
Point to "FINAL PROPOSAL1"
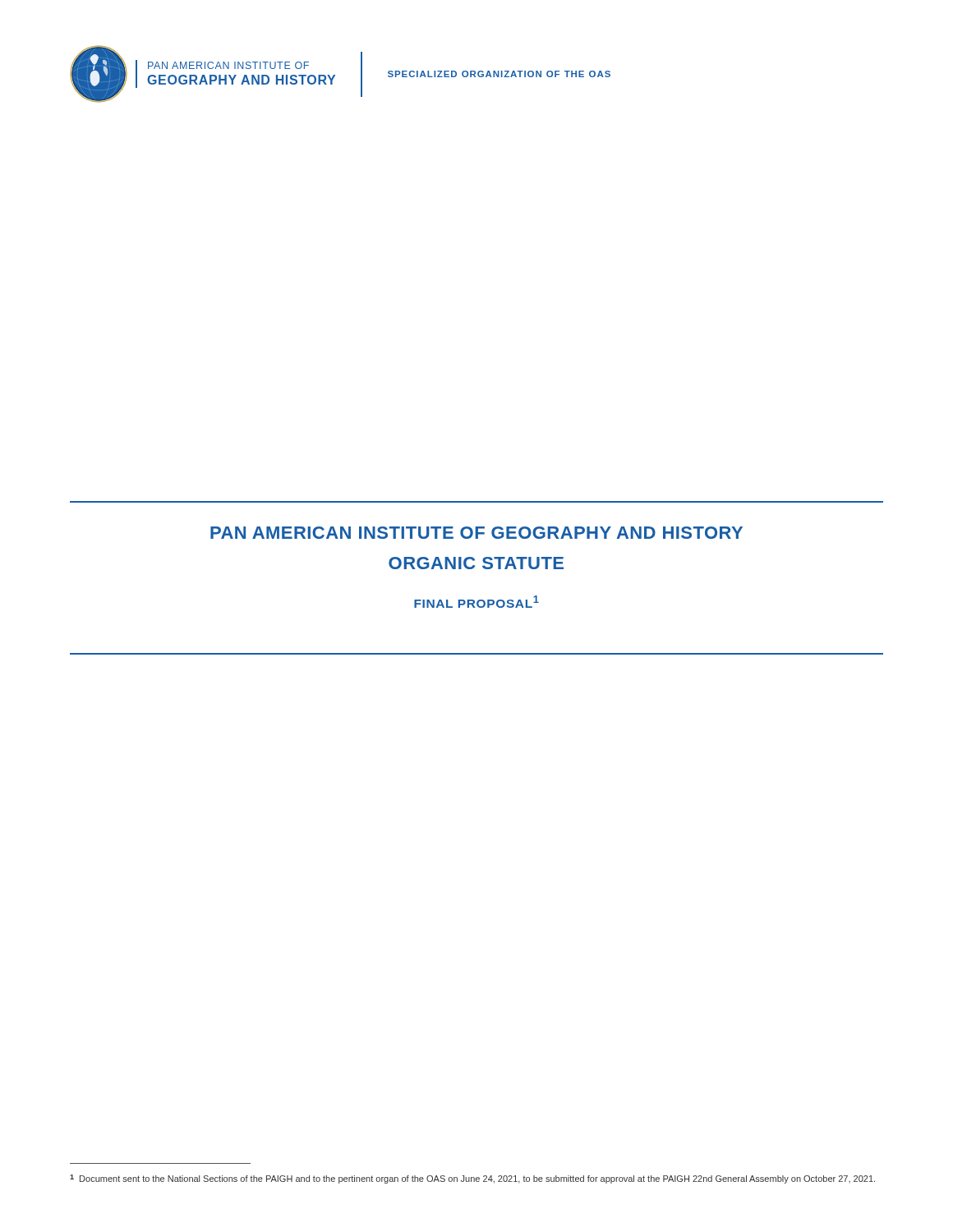(x=476, y=602)
